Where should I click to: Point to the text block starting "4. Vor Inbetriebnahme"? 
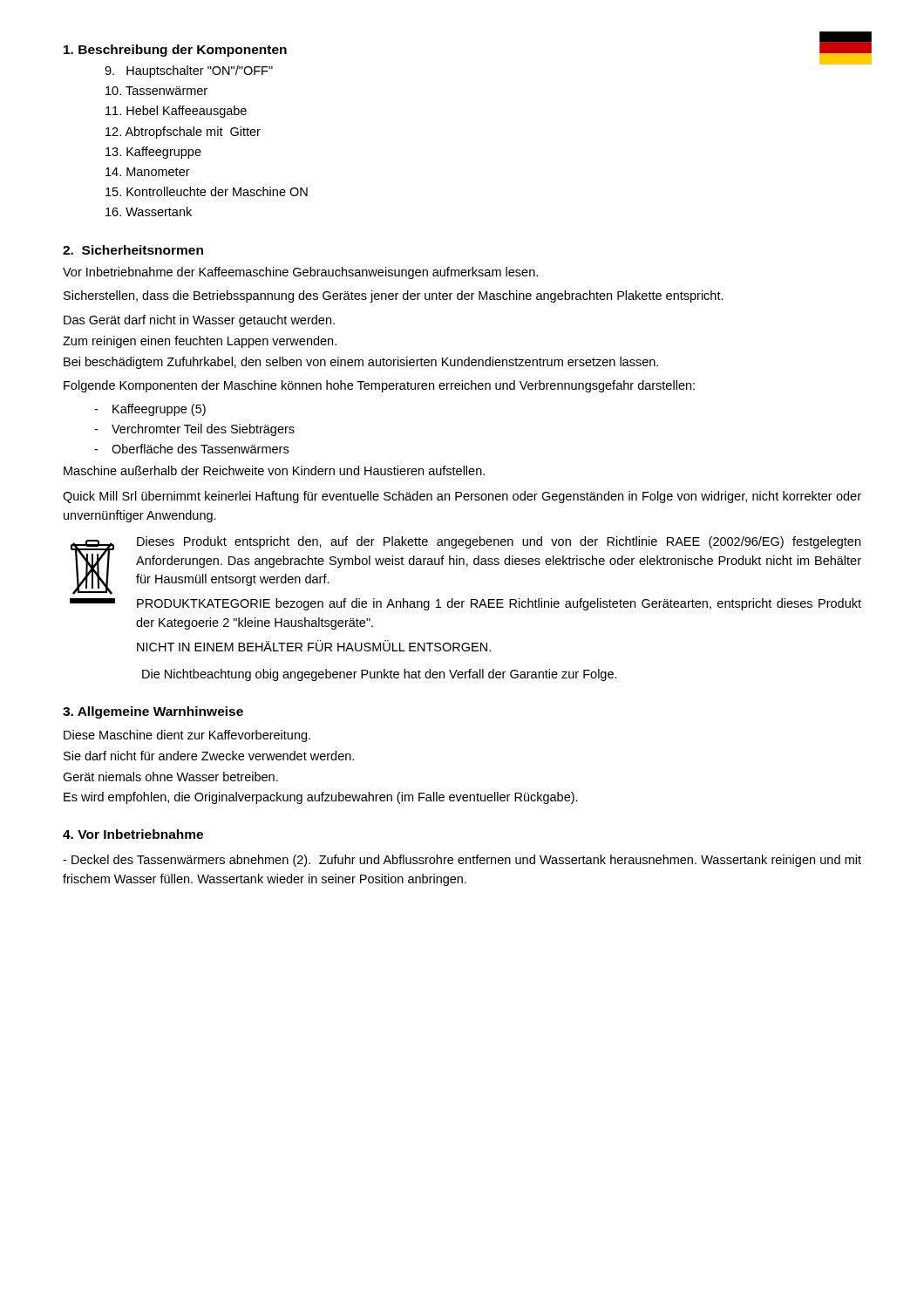pyautogui.click(x=133, y=834)
